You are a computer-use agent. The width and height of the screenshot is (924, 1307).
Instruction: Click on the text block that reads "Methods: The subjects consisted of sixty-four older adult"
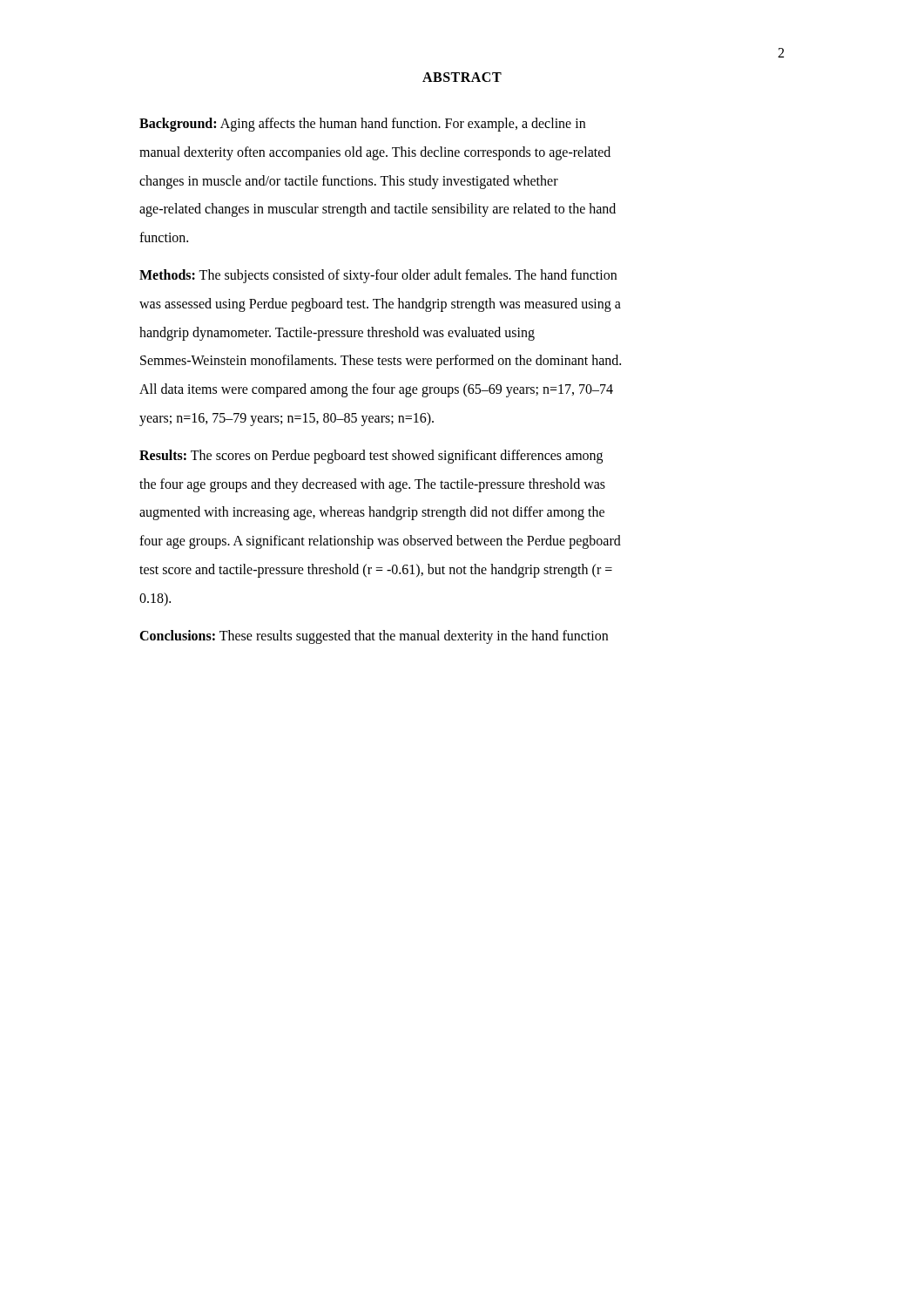[x=462, y=347]
